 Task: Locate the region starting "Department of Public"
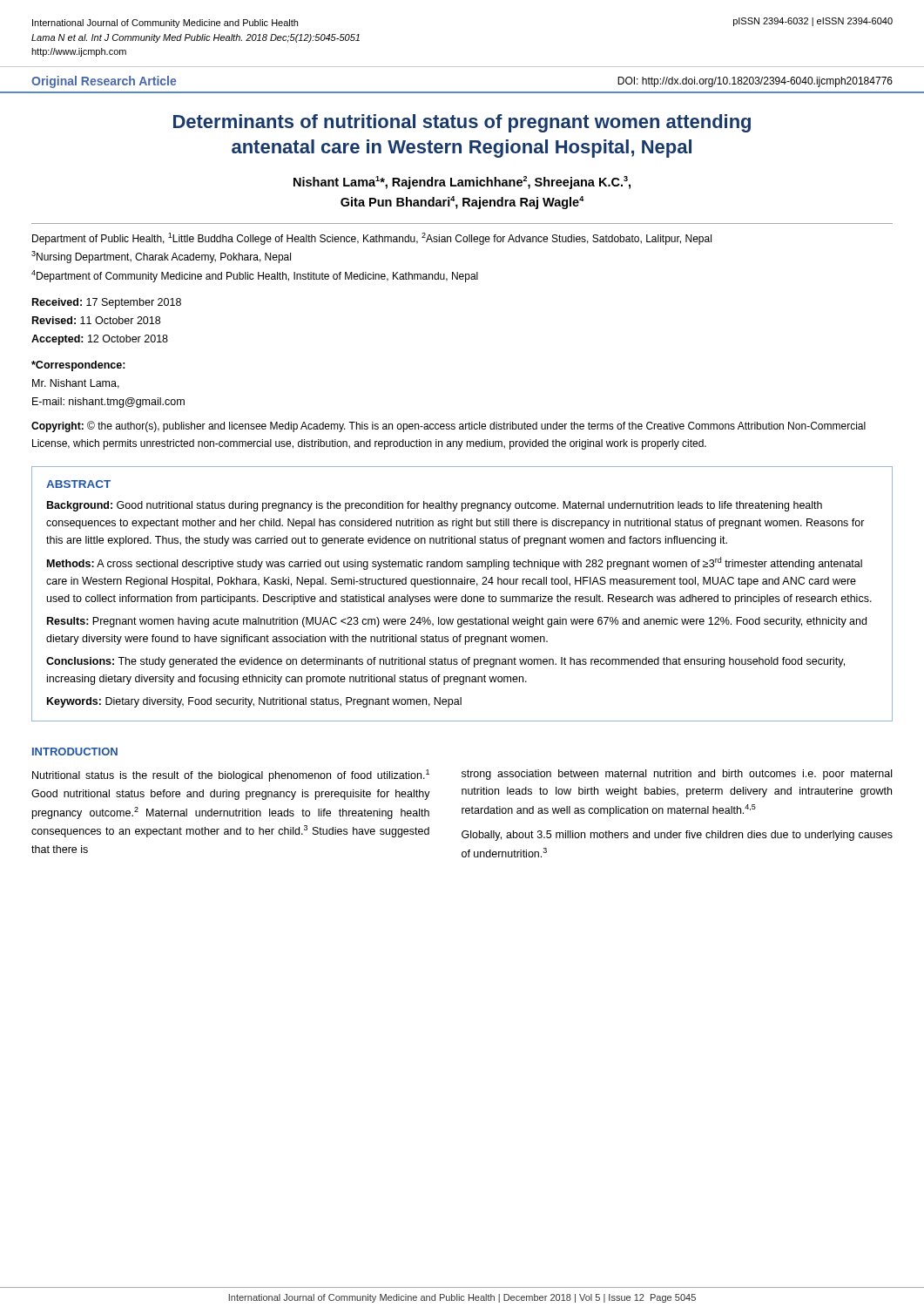372,239
